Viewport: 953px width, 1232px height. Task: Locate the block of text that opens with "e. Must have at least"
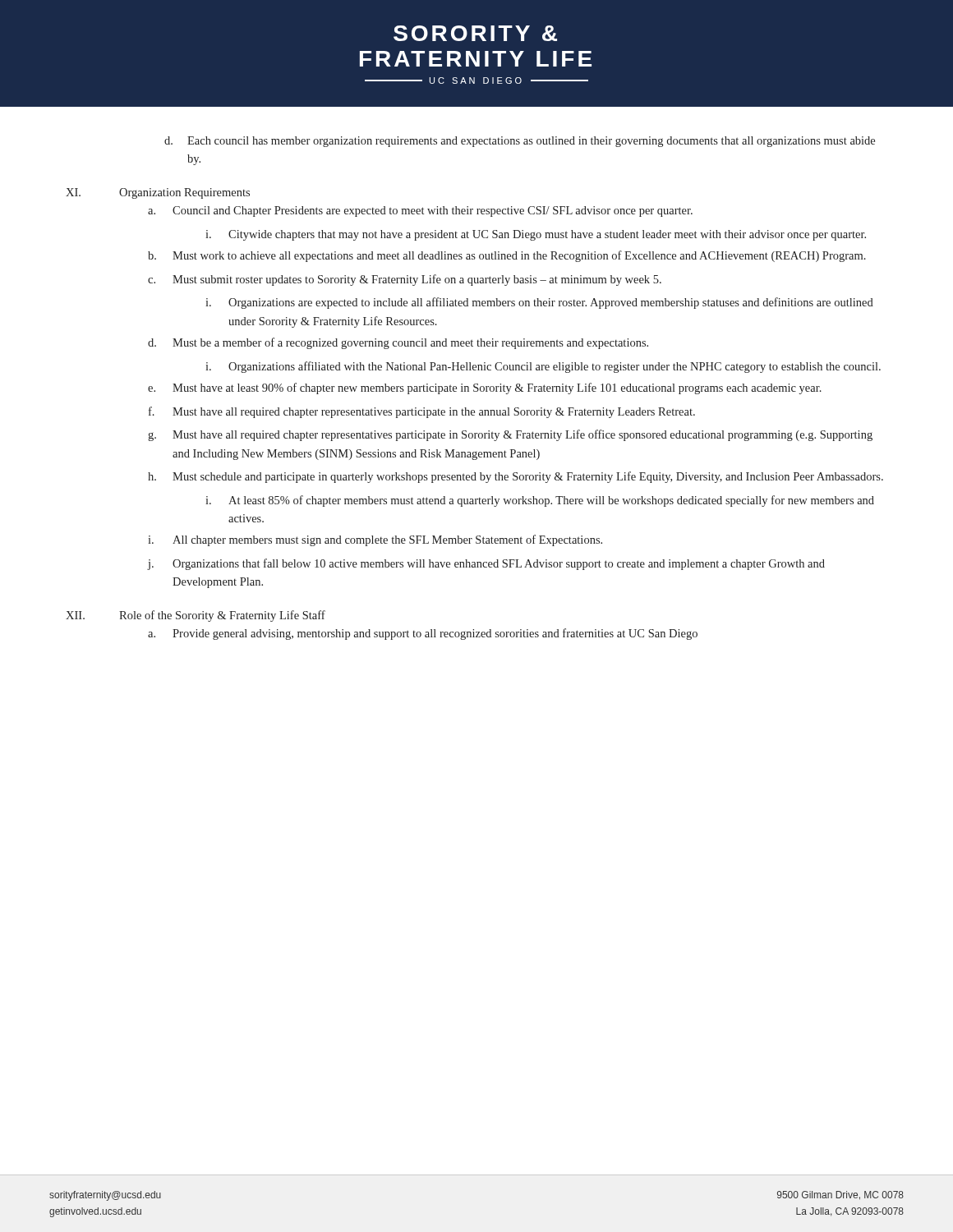[485, 388]
